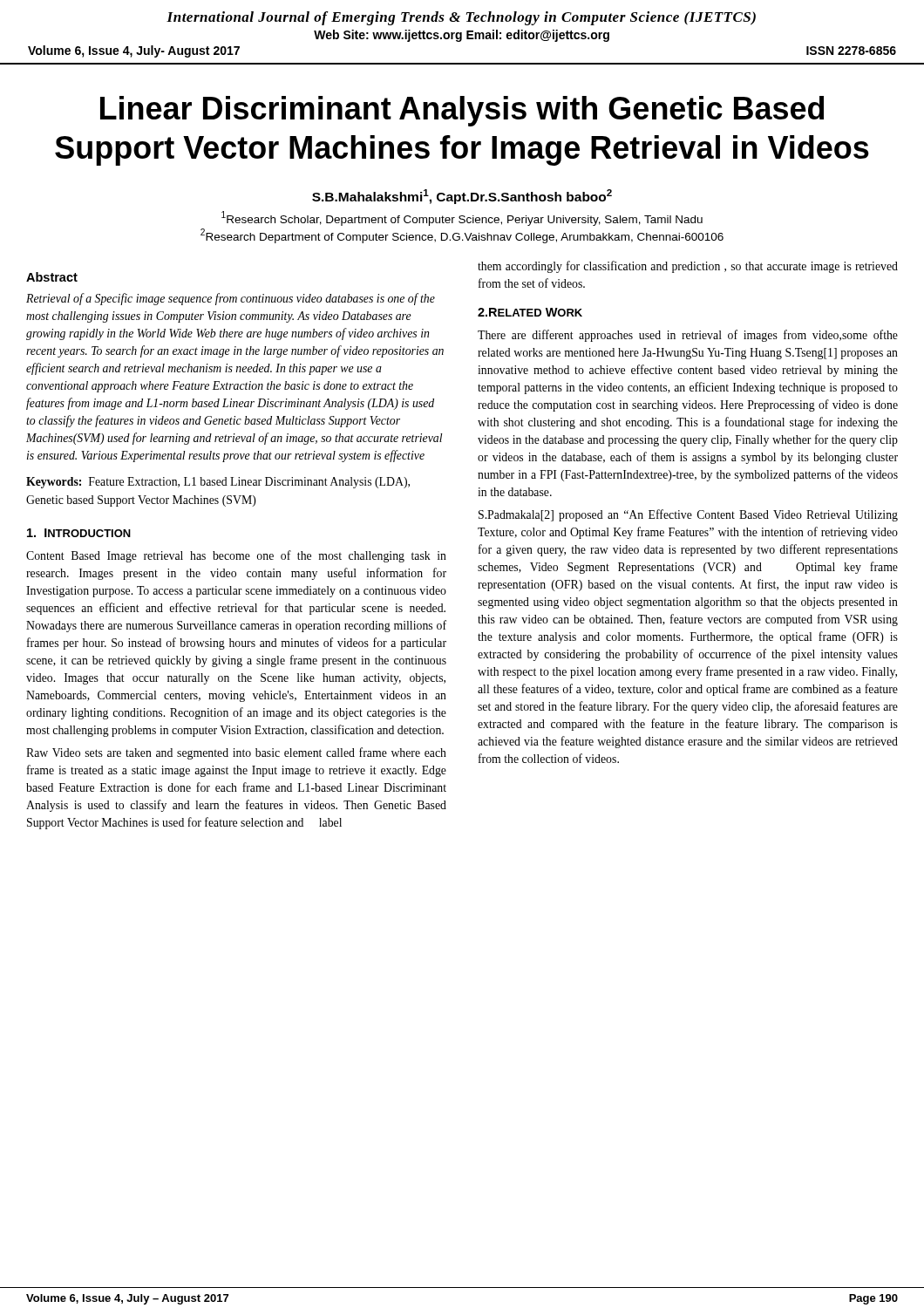Where does it say "1. INTRODUCTION"?
This screenshot has height=1308, width=924.
[79, 532]
